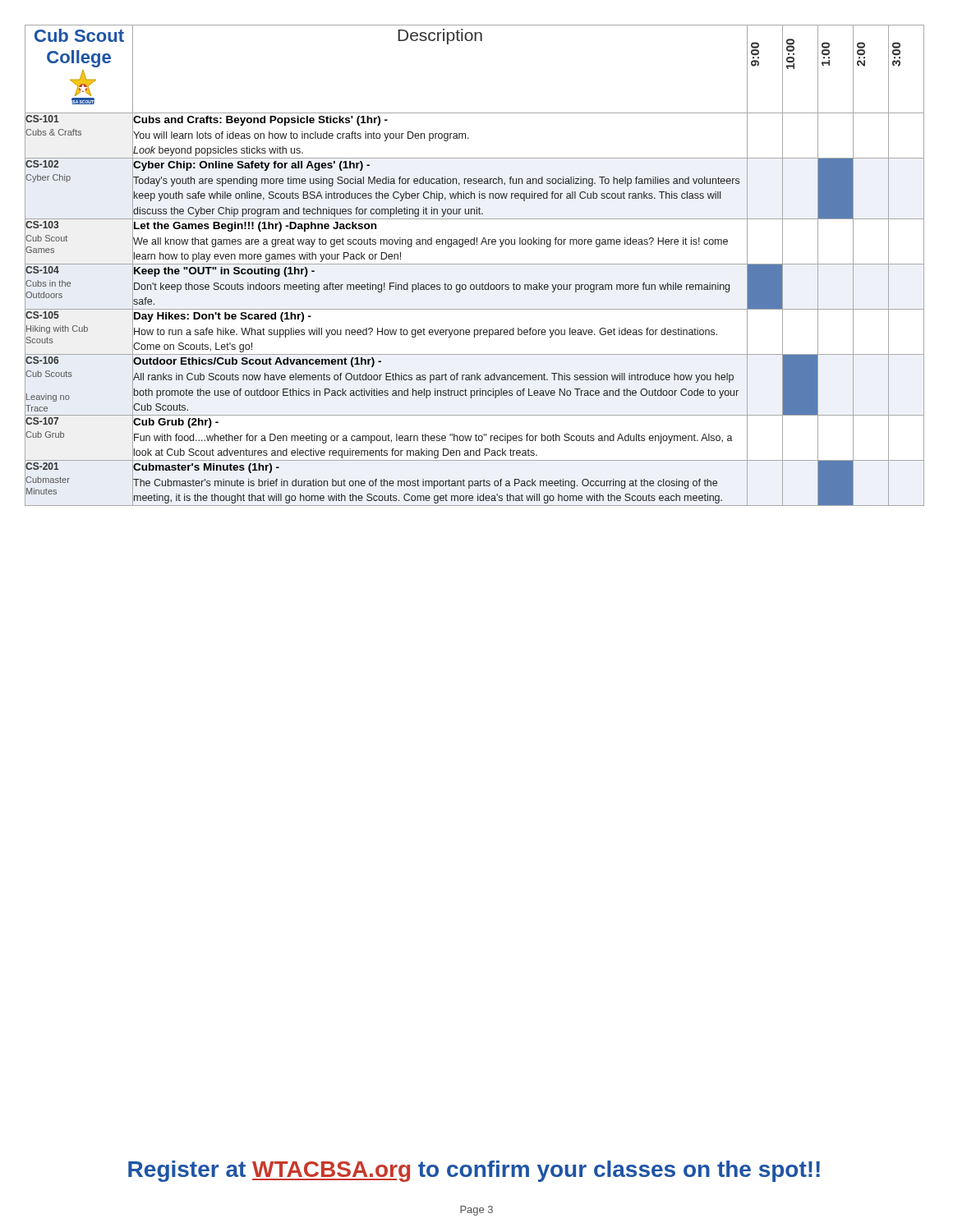Click on the table containing "Cub Scout College BSA"
The image size is (953, 1232).
(x=474, y=265)
